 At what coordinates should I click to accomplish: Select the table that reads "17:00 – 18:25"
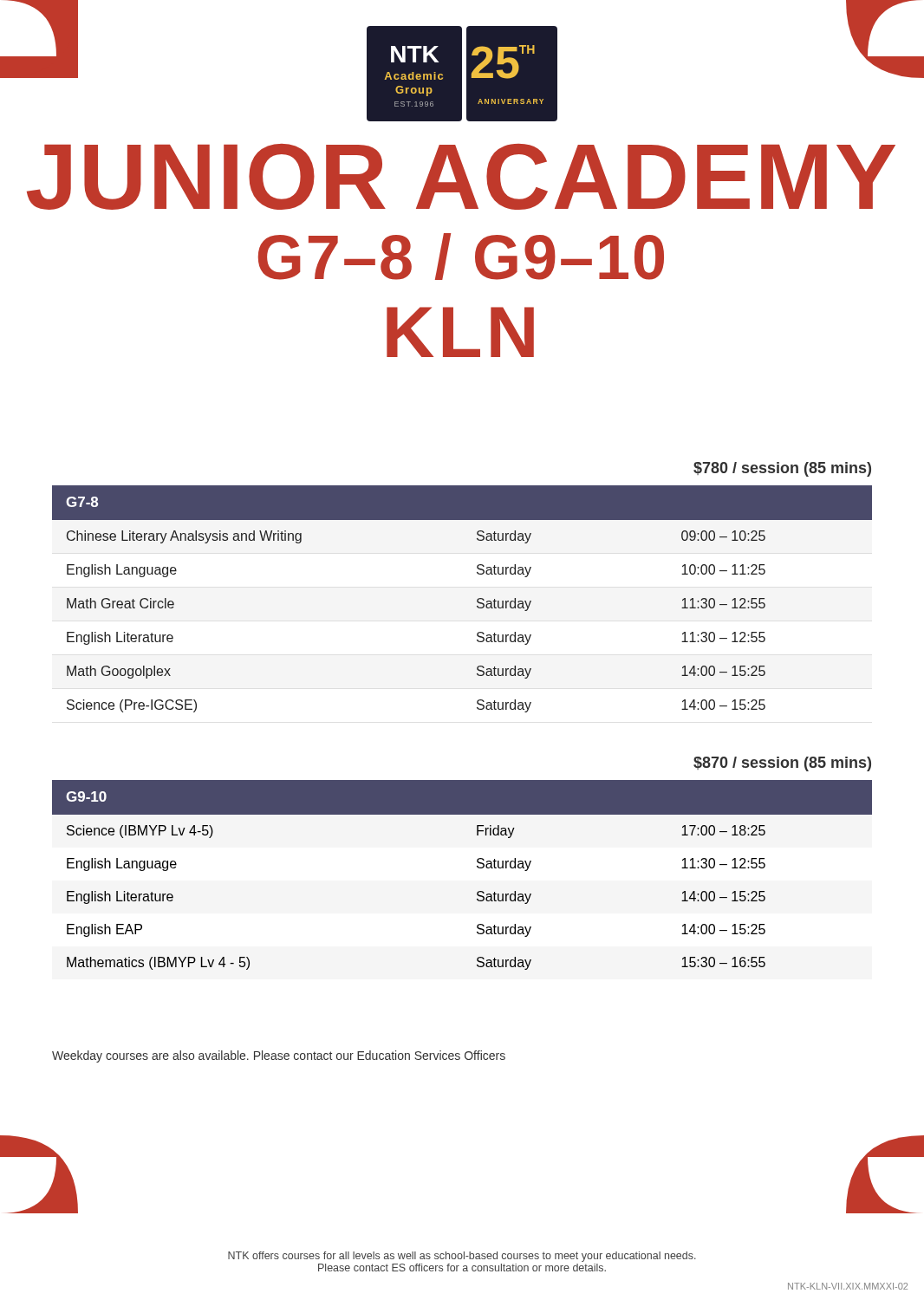click(x=462, y=880)
